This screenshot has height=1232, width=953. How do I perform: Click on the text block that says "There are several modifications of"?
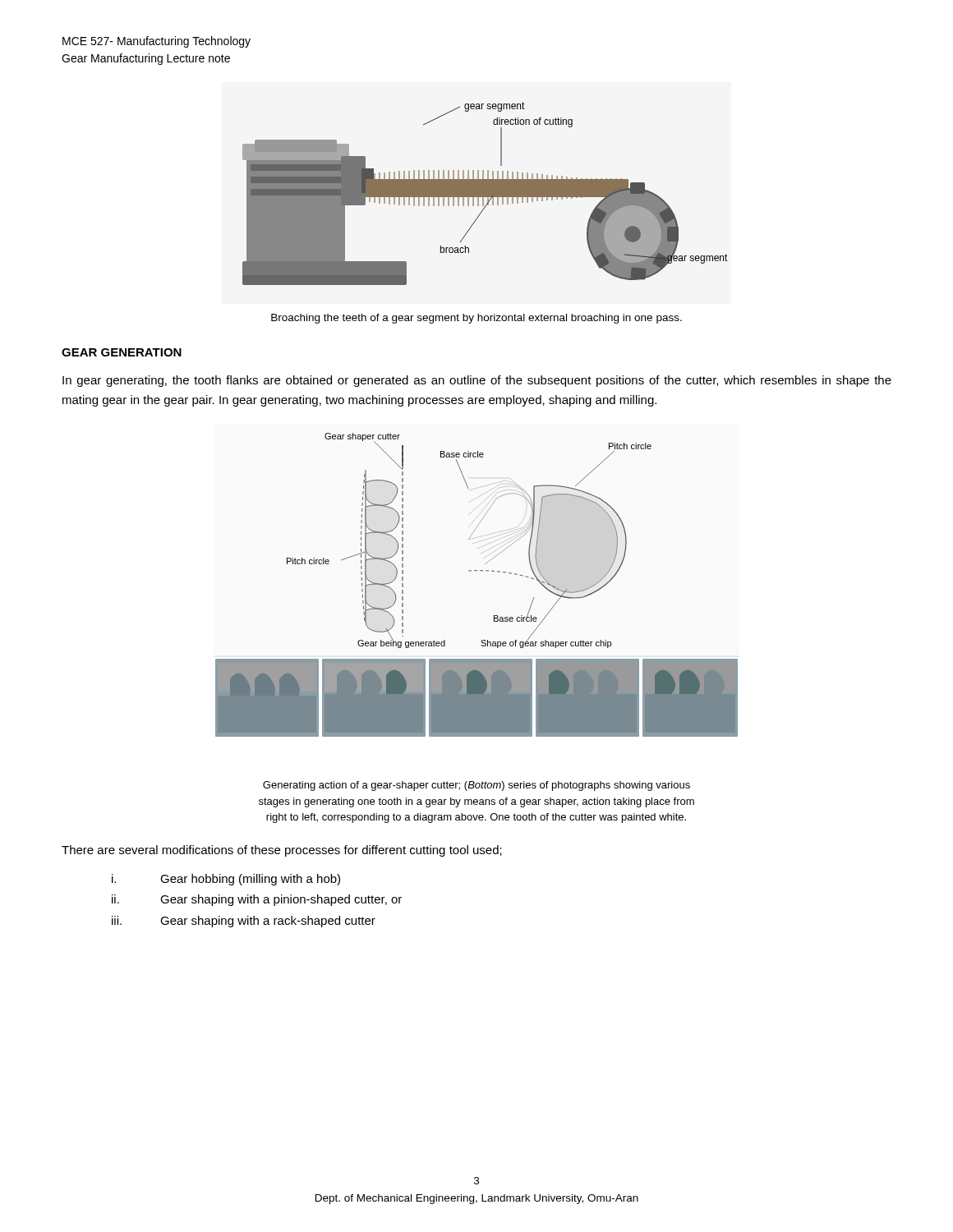(x=282, y=849)
